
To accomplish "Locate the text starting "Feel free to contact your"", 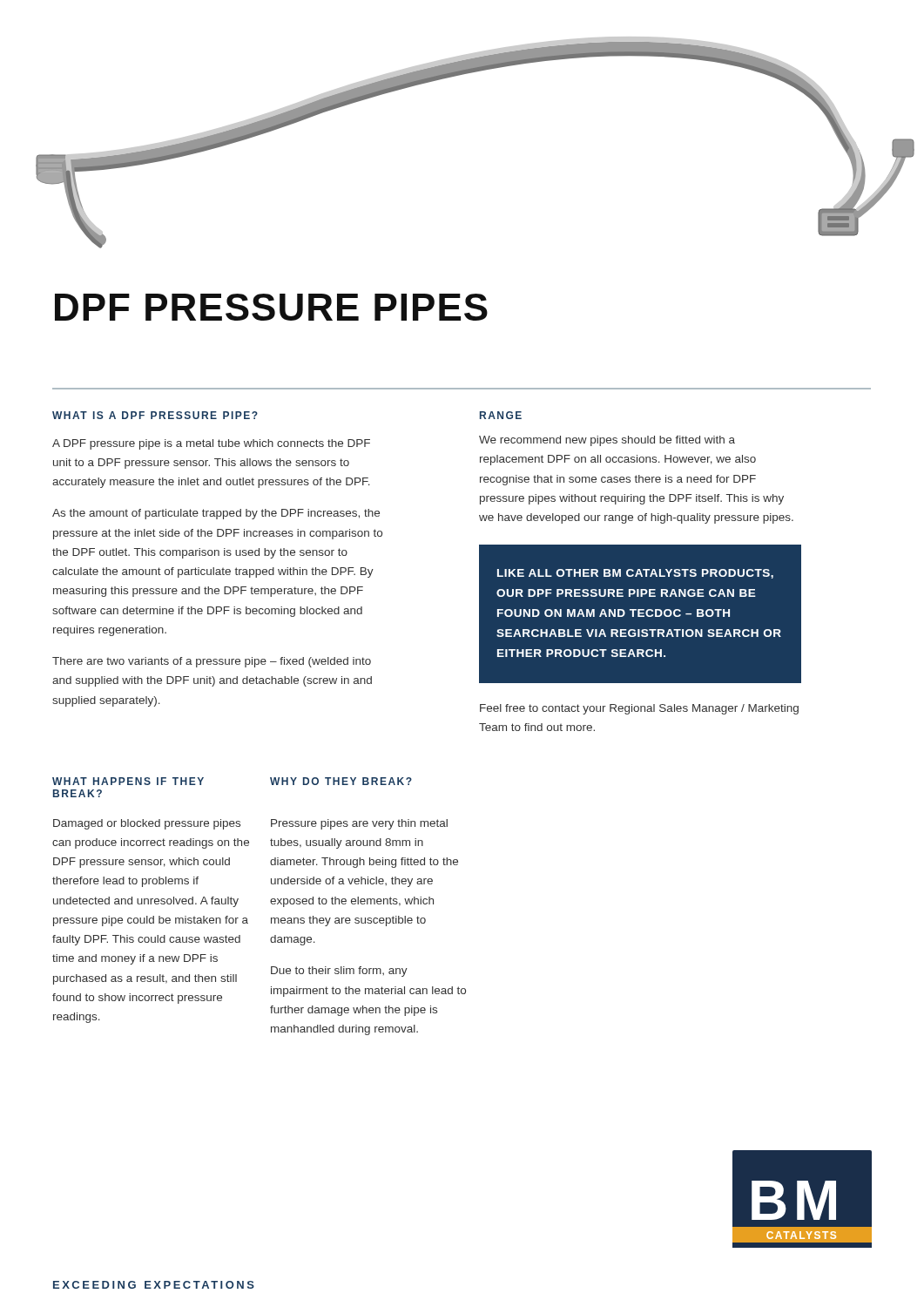I will pos(640,718).
